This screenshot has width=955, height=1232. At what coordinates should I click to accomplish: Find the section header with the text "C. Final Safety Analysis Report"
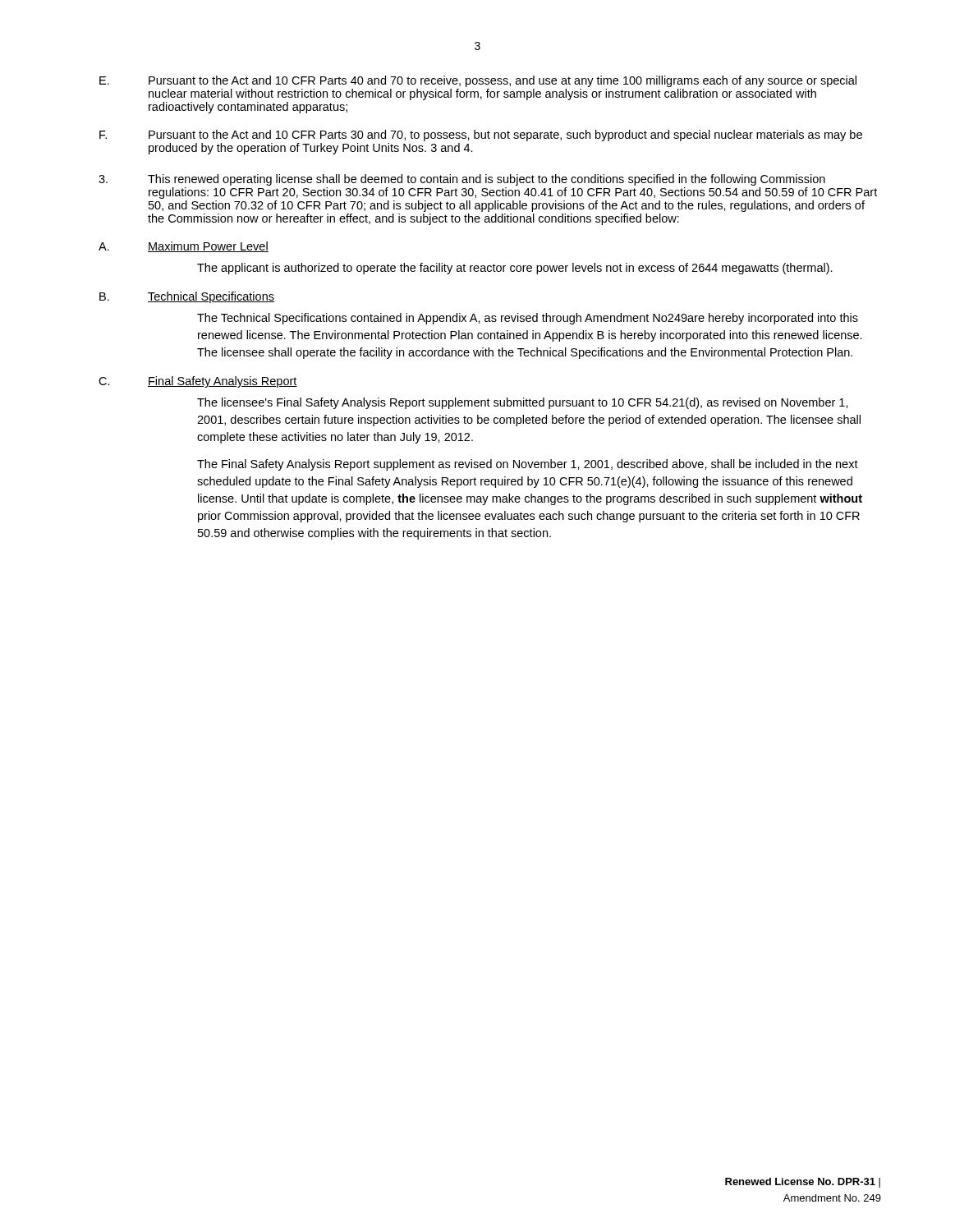click(x=198, y=382)
